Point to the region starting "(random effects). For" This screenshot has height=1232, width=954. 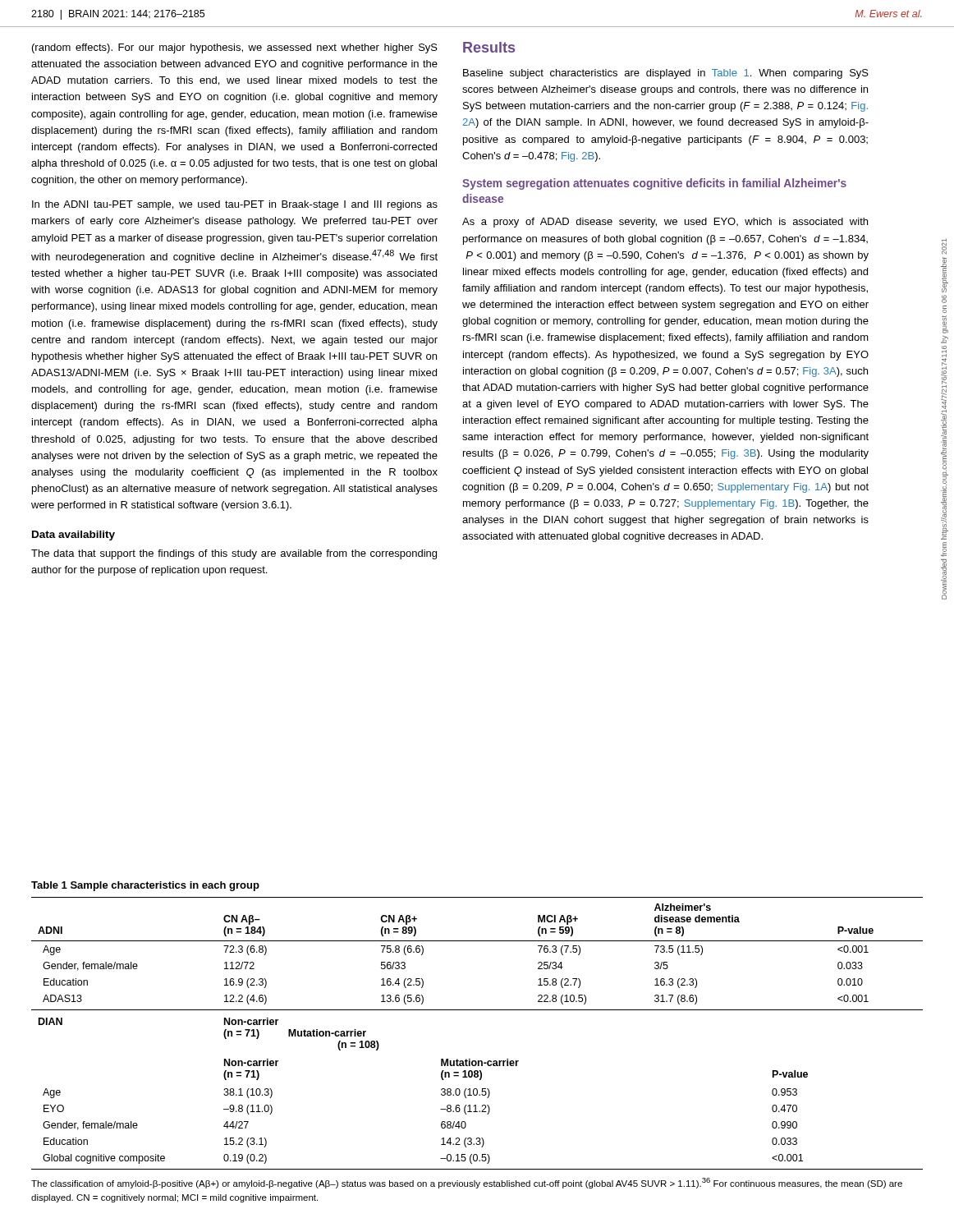point(234,113)
